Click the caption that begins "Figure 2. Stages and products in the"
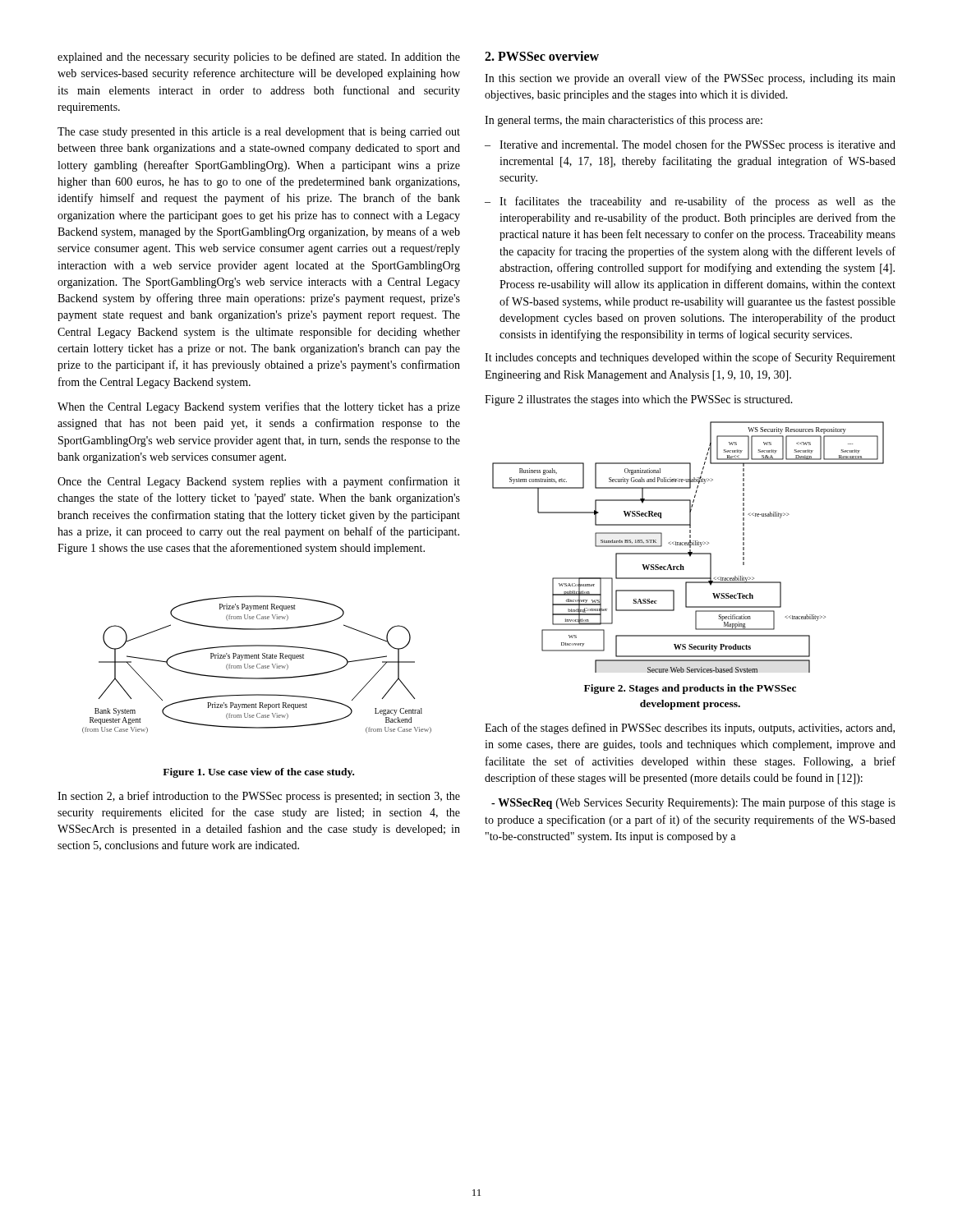This screenshot has width=953, height=1232. click(690, 696)
